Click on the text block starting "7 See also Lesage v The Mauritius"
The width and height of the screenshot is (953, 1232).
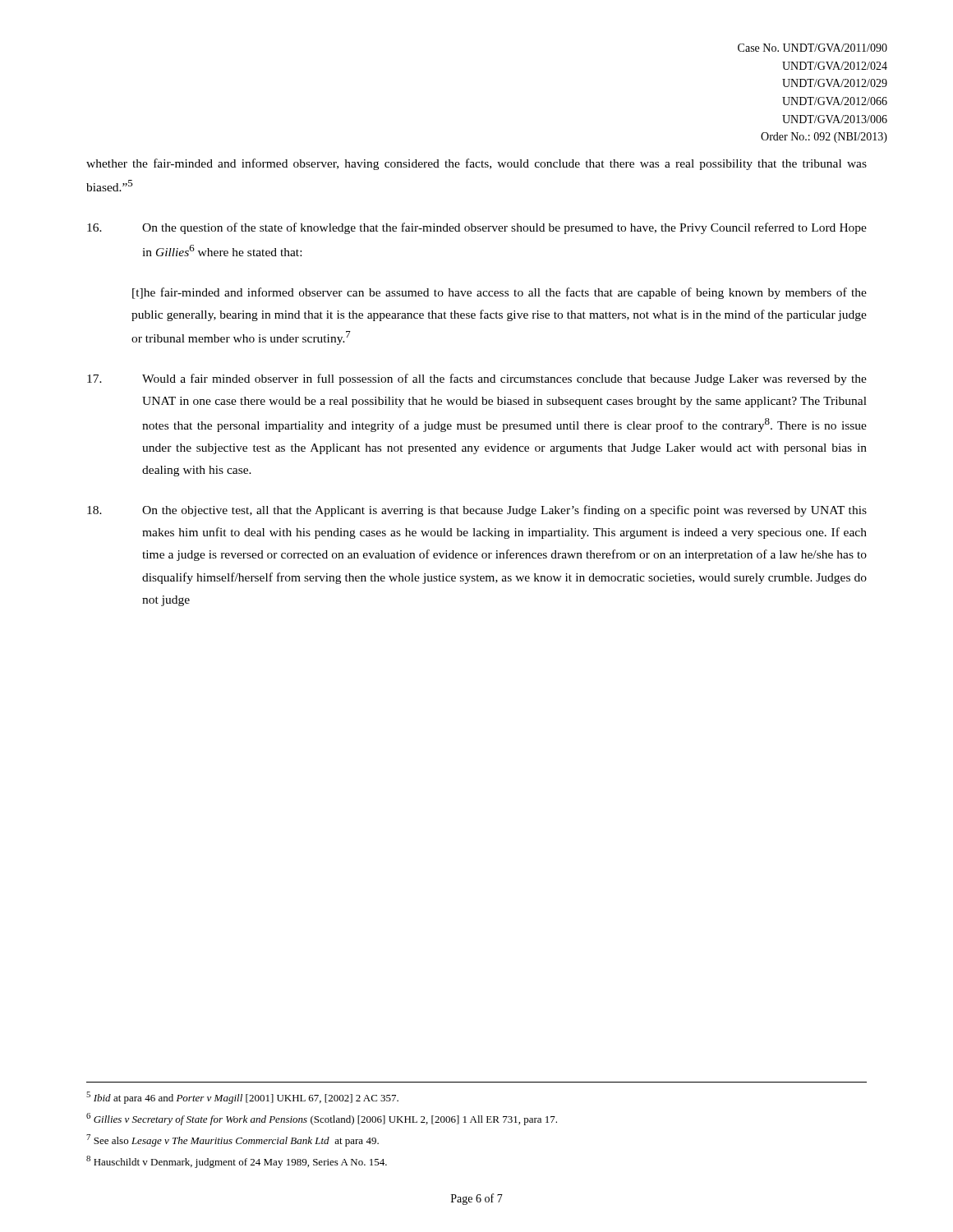click(233, 1139)
